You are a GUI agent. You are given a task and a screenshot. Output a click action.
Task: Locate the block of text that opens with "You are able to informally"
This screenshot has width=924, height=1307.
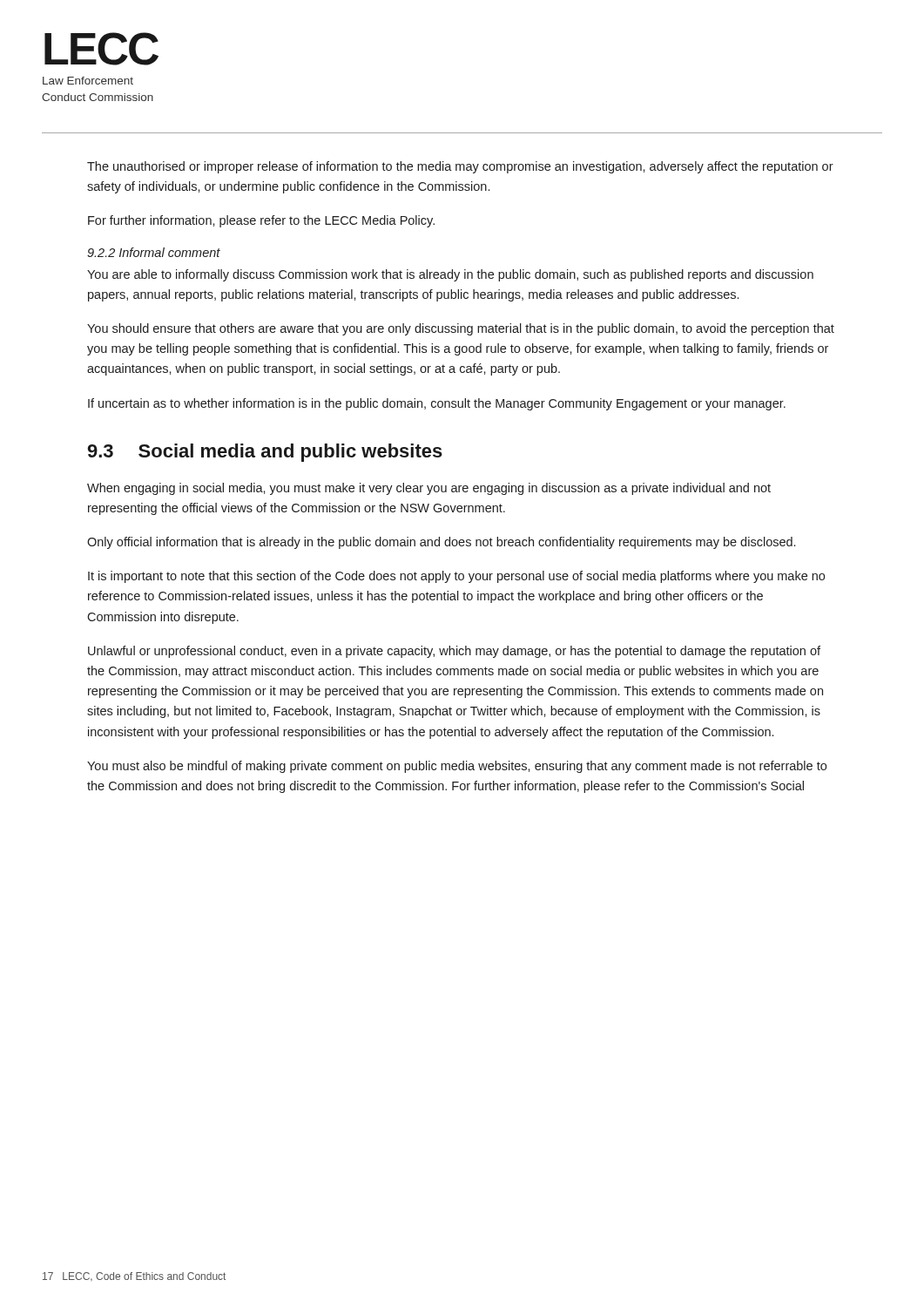[x=450, y=284]
